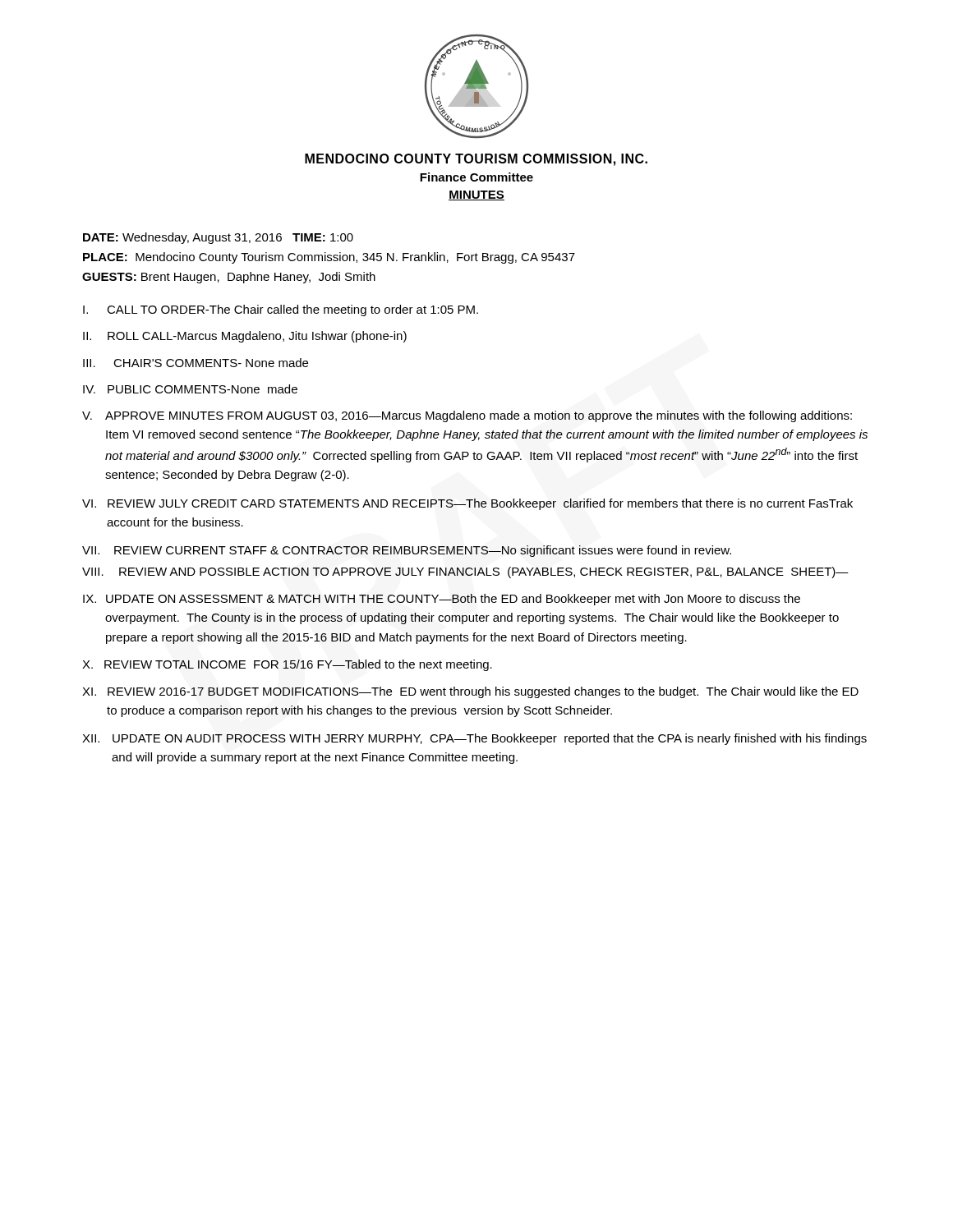Click on the text block starting "VIII. REVIEW AND POSSIBLE ACTION TO APPROVE"
953x1232 pixels.
coord(465,571)
